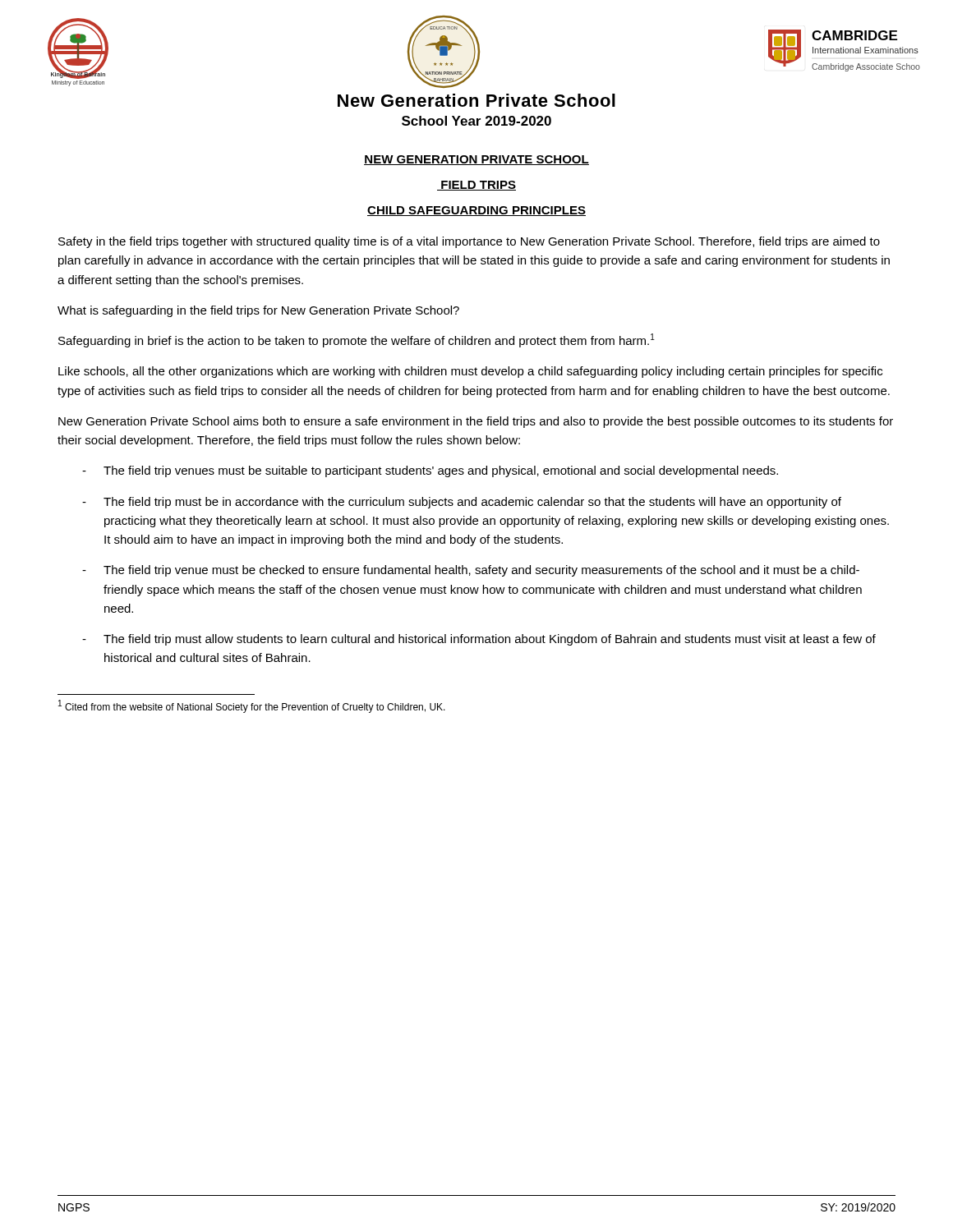The width and height of the screenshot is (953, 1232).
Task: Locate the section header with the text "FIELD TRIPS"
Action: point(476,184)
